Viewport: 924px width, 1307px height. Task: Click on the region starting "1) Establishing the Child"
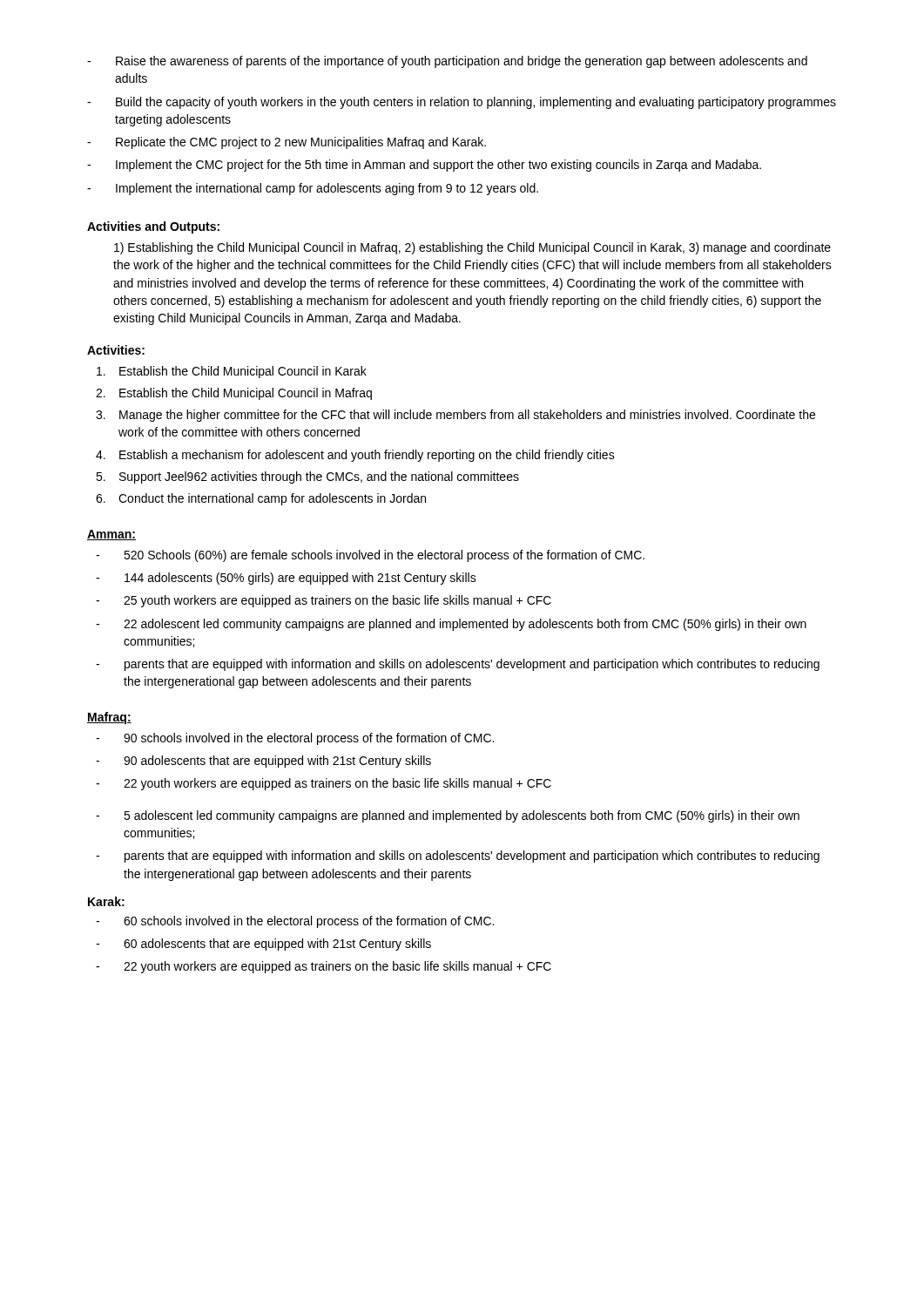pos(472,283)
